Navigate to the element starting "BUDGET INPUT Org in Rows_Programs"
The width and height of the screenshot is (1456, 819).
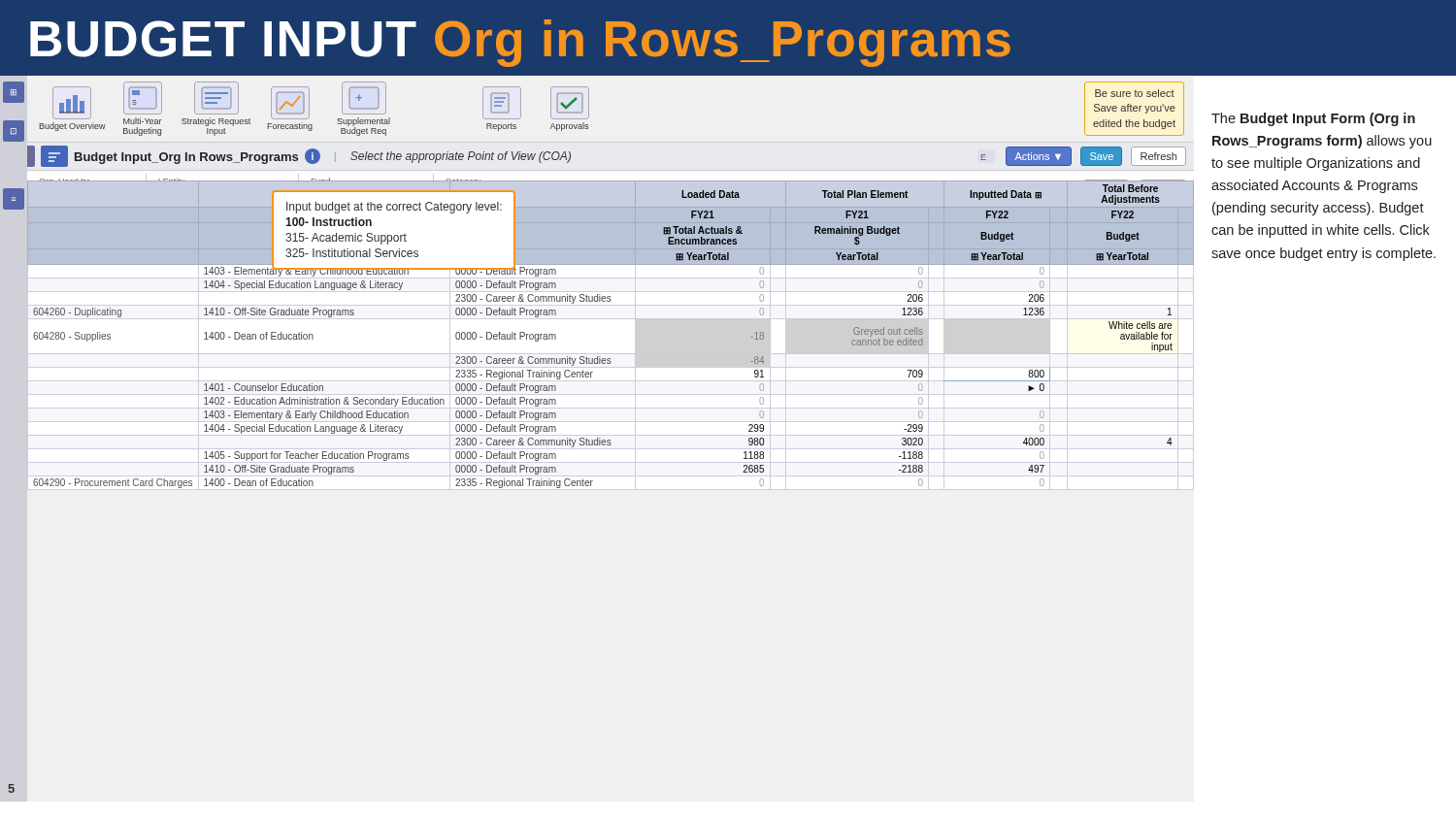click(x=520, y=39)
